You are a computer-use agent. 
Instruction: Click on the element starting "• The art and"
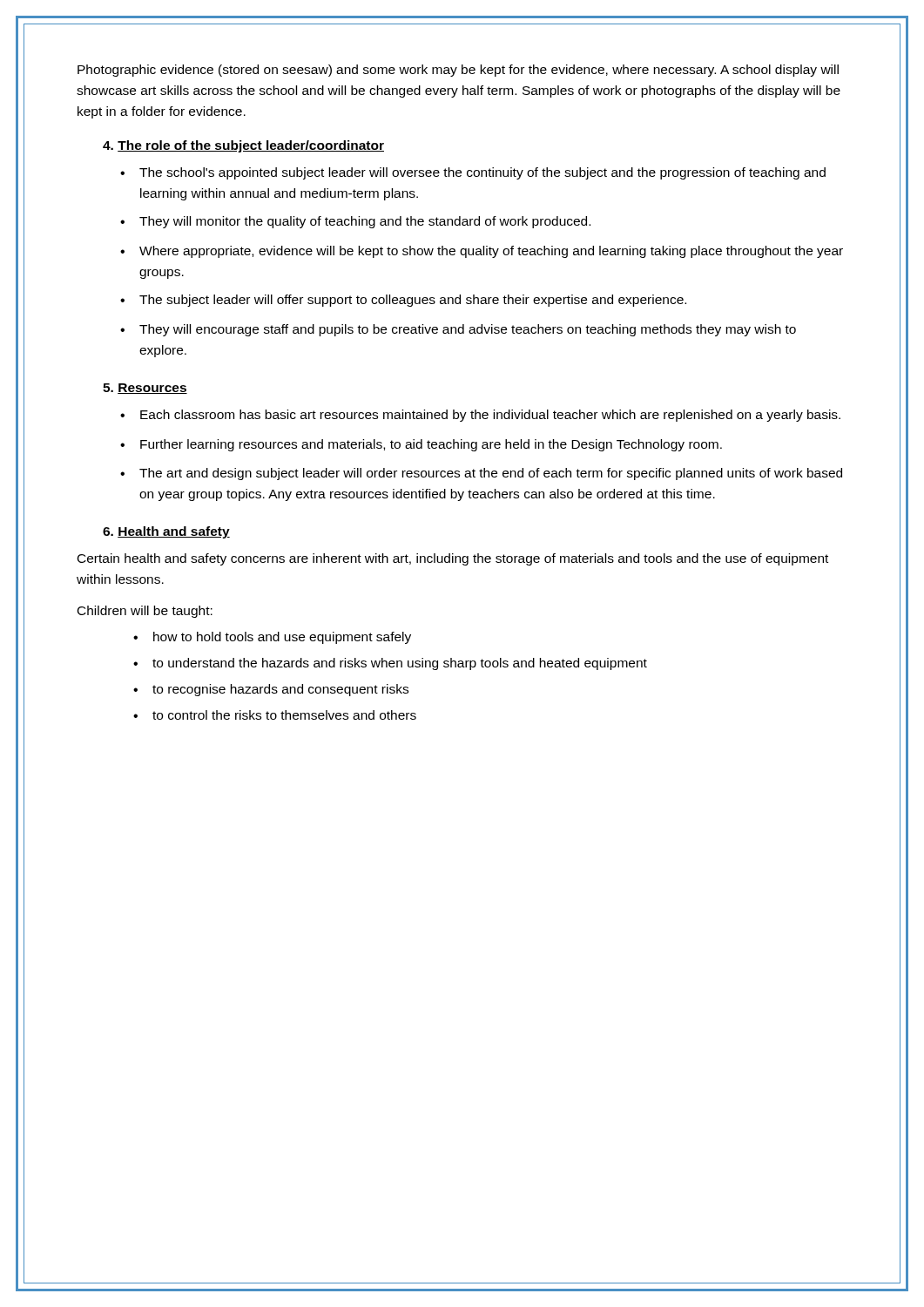click(484, 484)
